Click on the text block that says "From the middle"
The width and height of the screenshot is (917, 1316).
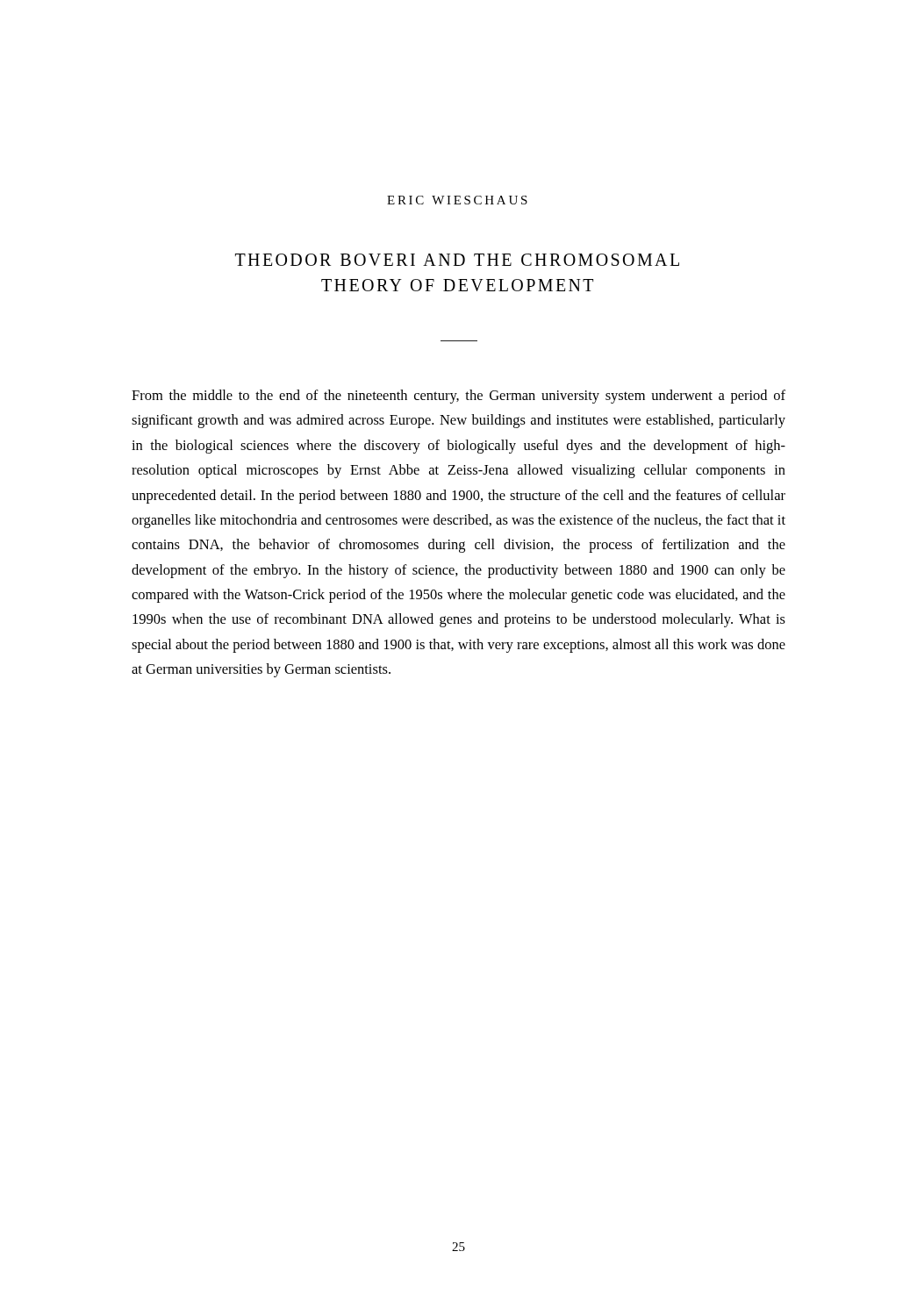point(458,532)
